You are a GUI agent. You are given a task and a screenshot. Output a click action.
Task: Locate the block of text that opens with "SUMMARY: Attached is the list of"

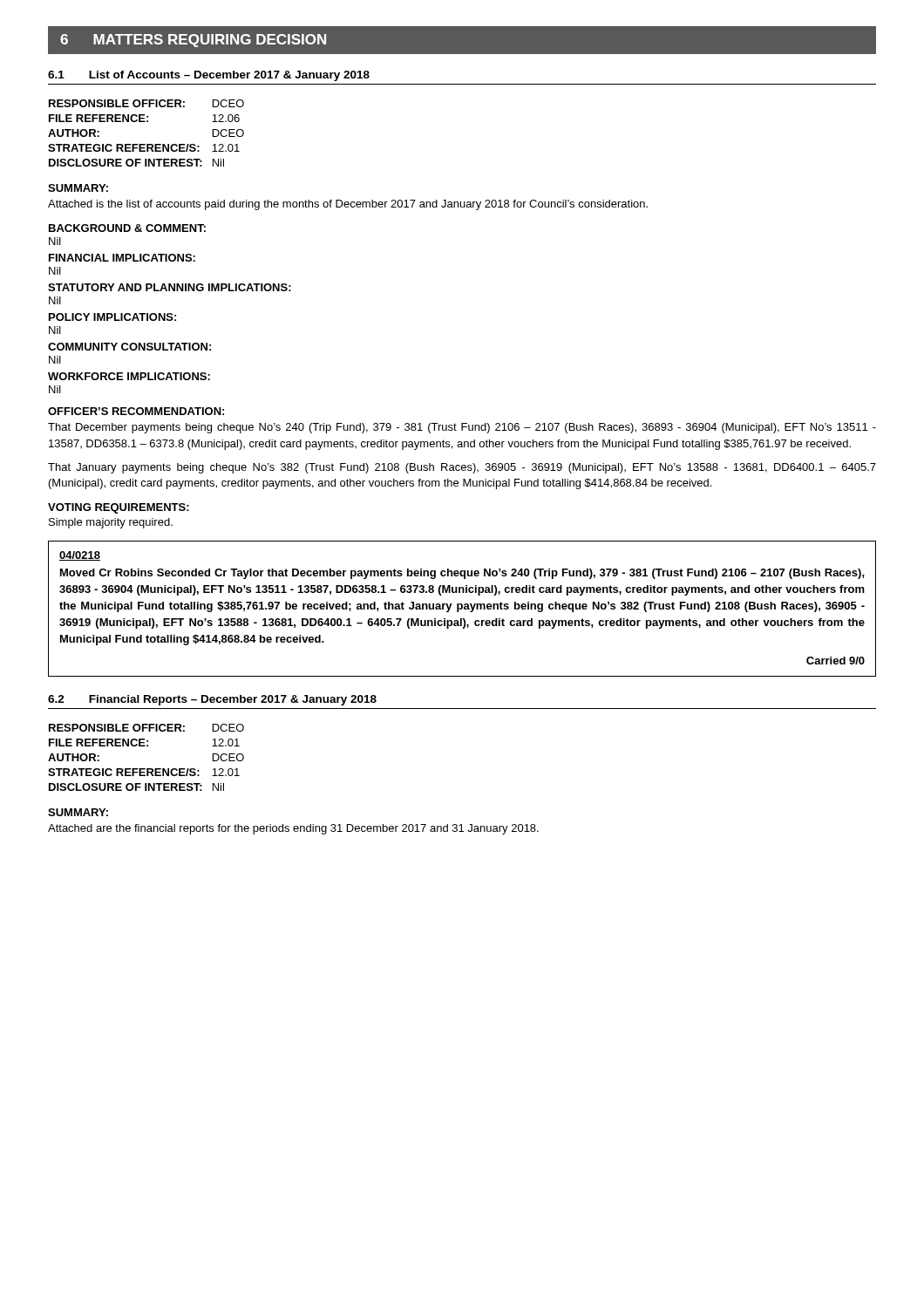462,197
